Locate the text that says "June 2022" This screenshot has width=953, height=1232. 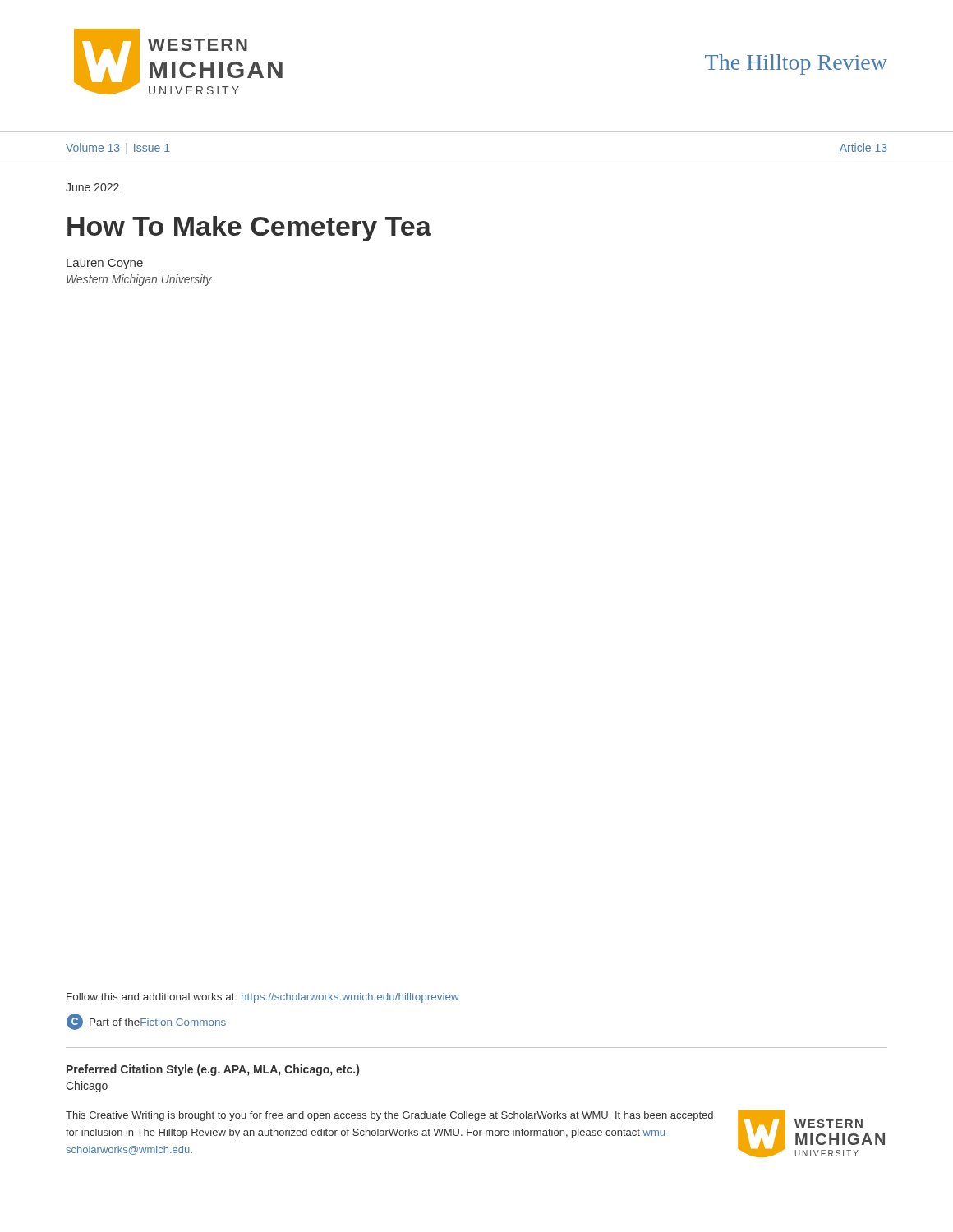pyautogui.click(x=93, y=187)
